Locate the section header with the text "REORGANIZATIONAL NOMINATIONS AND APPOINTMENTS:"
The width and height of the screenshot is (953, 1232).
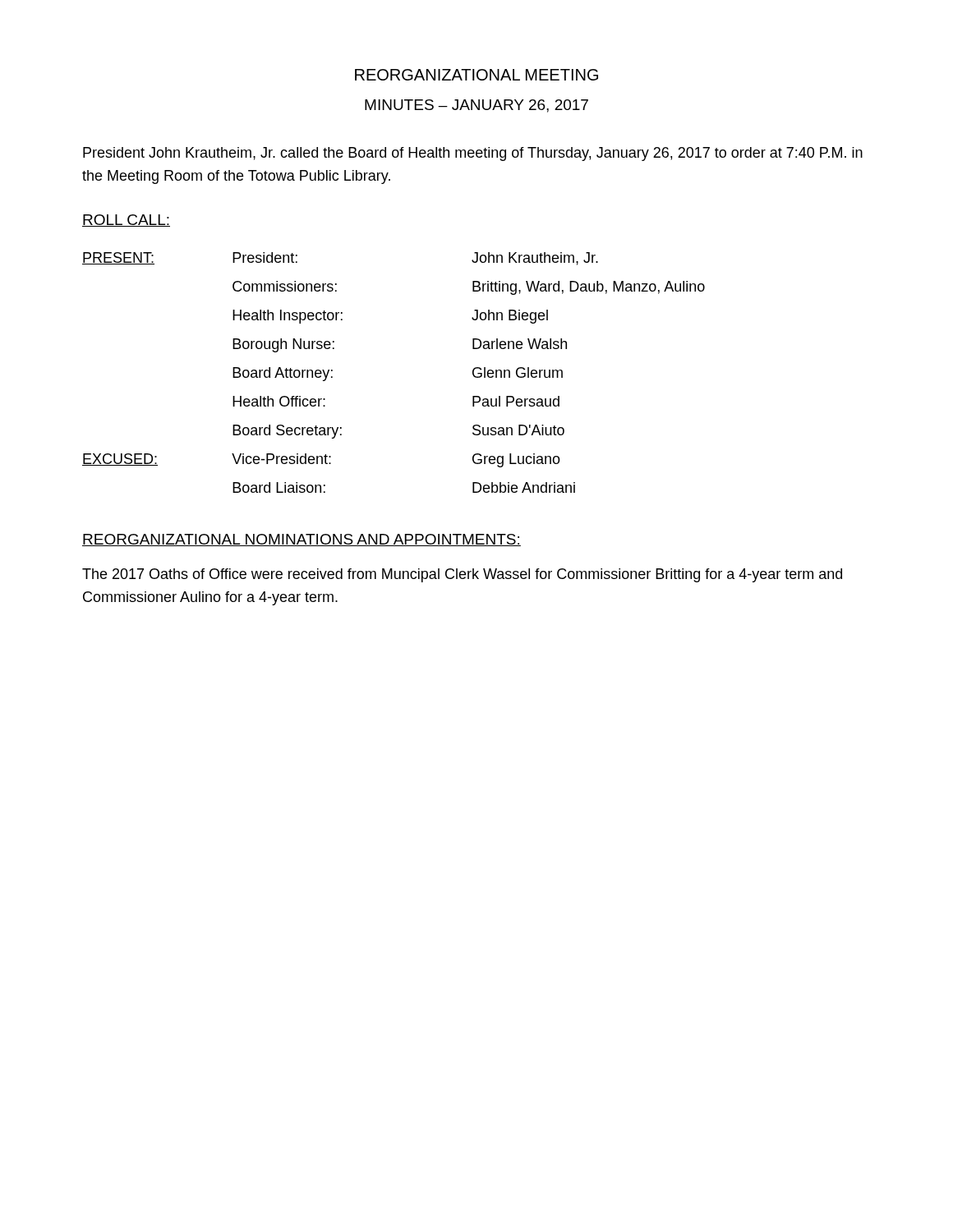tap(301, 539)
